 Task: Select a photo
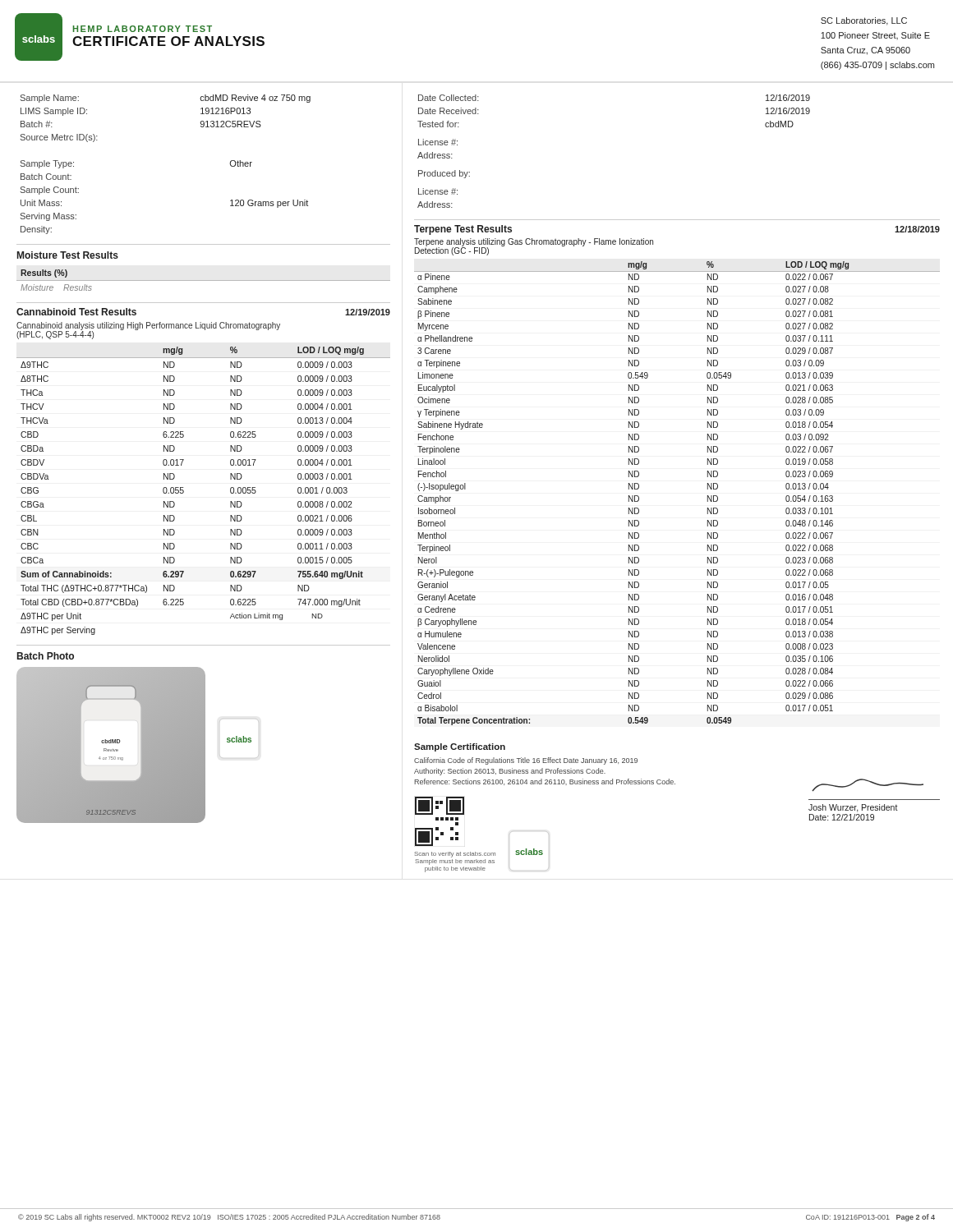click(203, 745)
